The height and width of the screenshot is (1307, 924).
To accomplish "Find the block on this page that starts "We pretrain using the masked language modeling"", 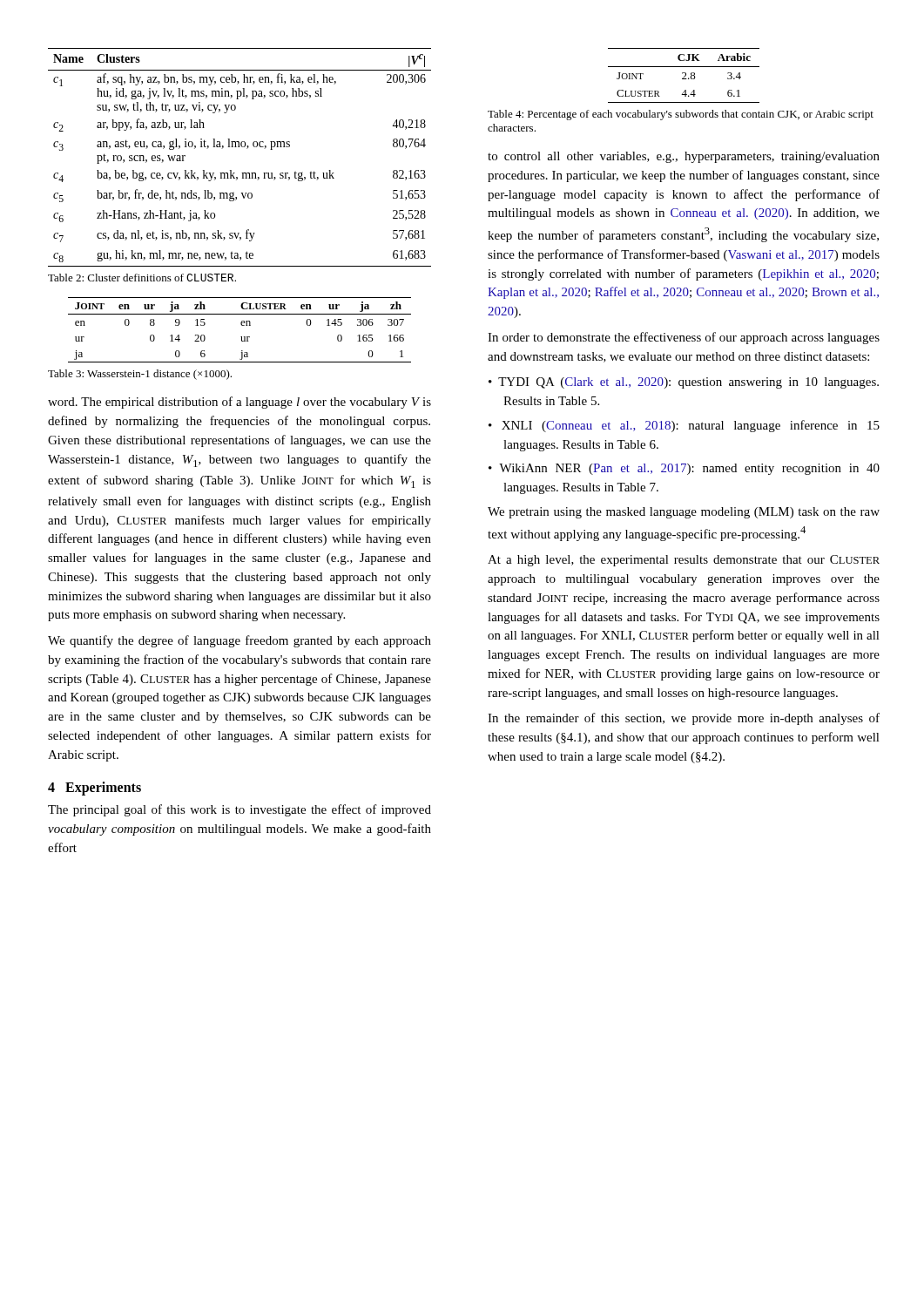I will coord(684,522).
